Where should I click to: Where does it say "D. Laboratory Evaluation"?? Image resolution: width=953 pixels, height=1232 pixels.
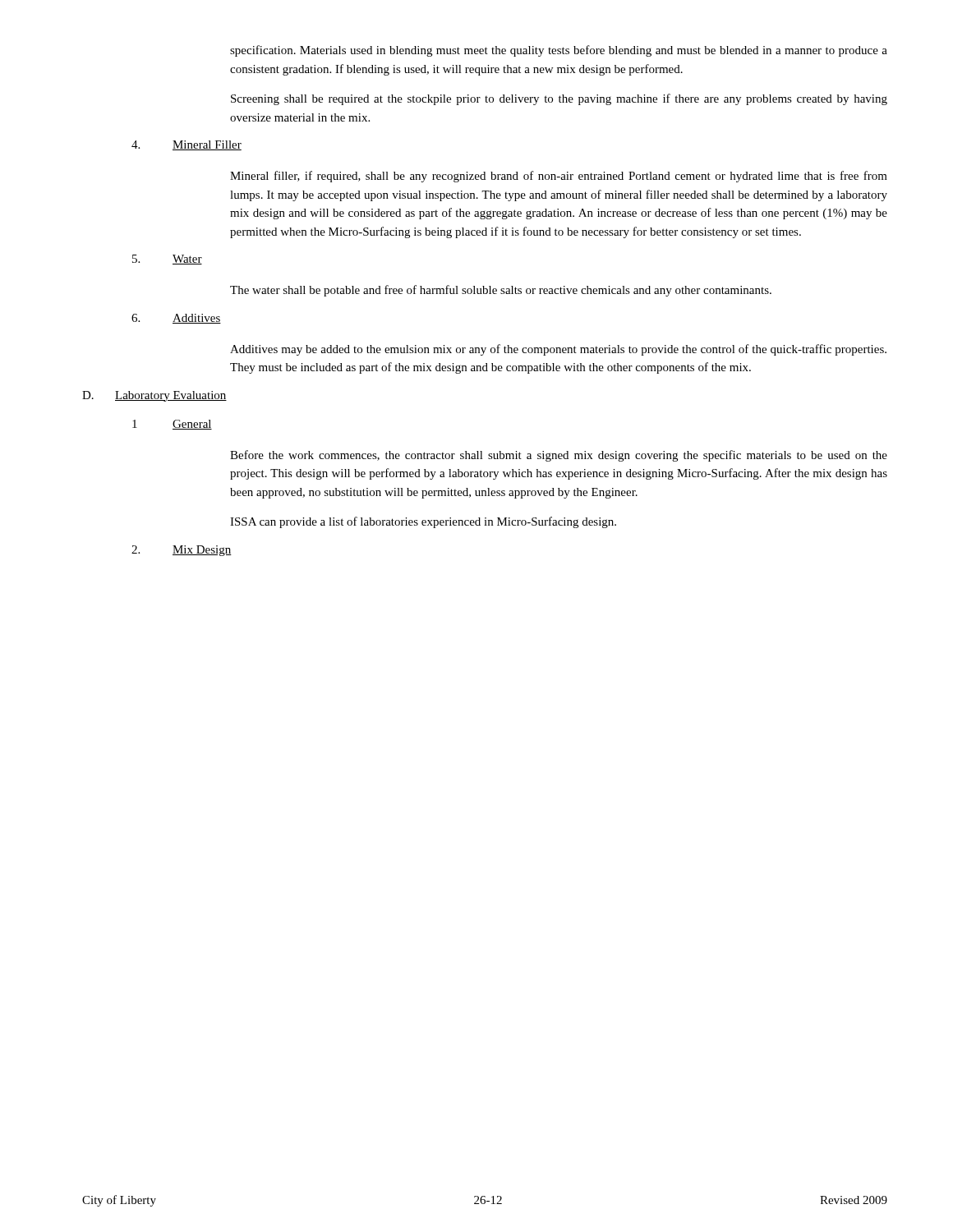tap(154, 396)
